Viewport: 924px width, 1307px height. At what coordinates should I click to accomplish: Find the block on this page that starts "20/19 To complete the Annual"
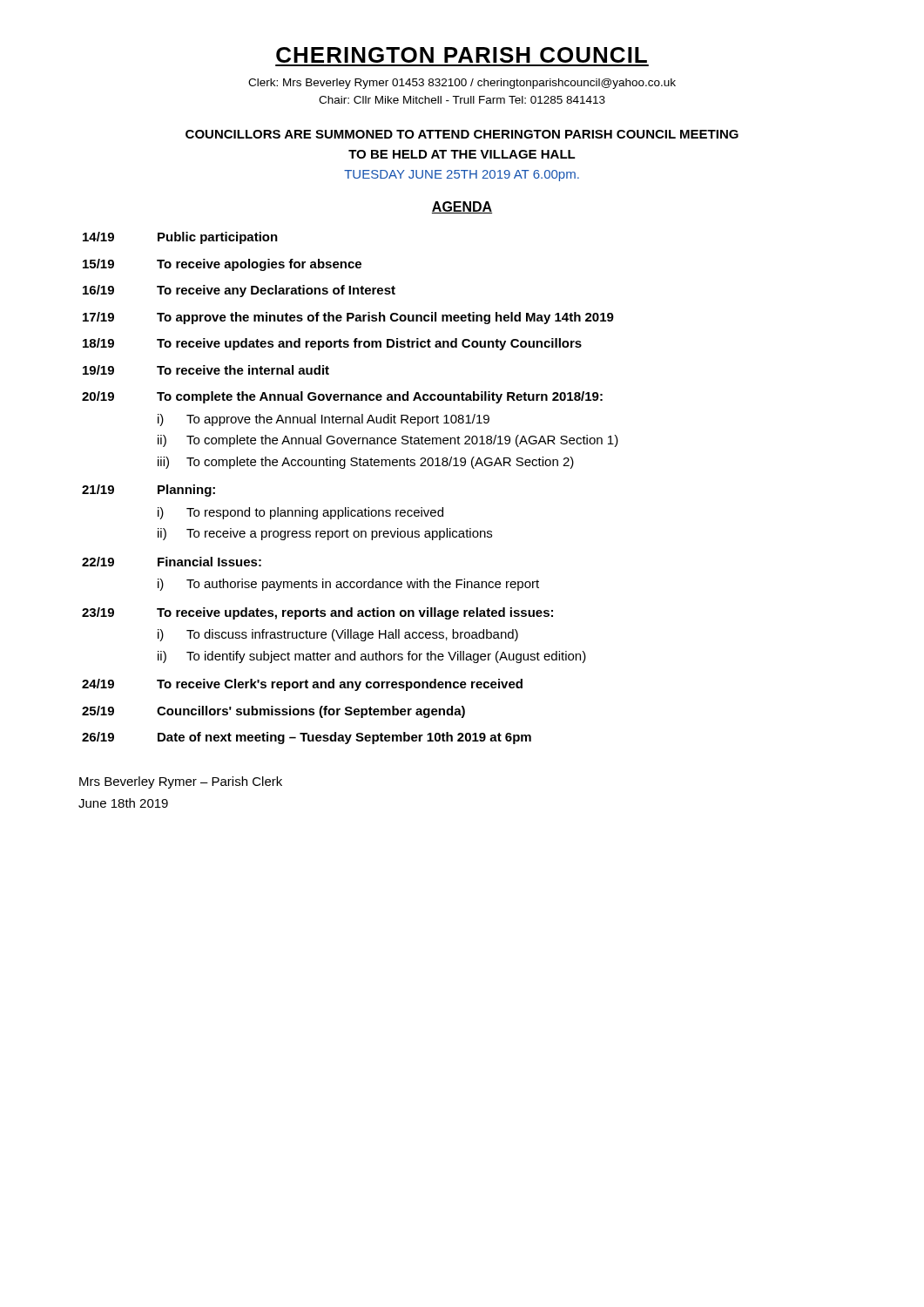pyautogui.click(x=462, y=430)
